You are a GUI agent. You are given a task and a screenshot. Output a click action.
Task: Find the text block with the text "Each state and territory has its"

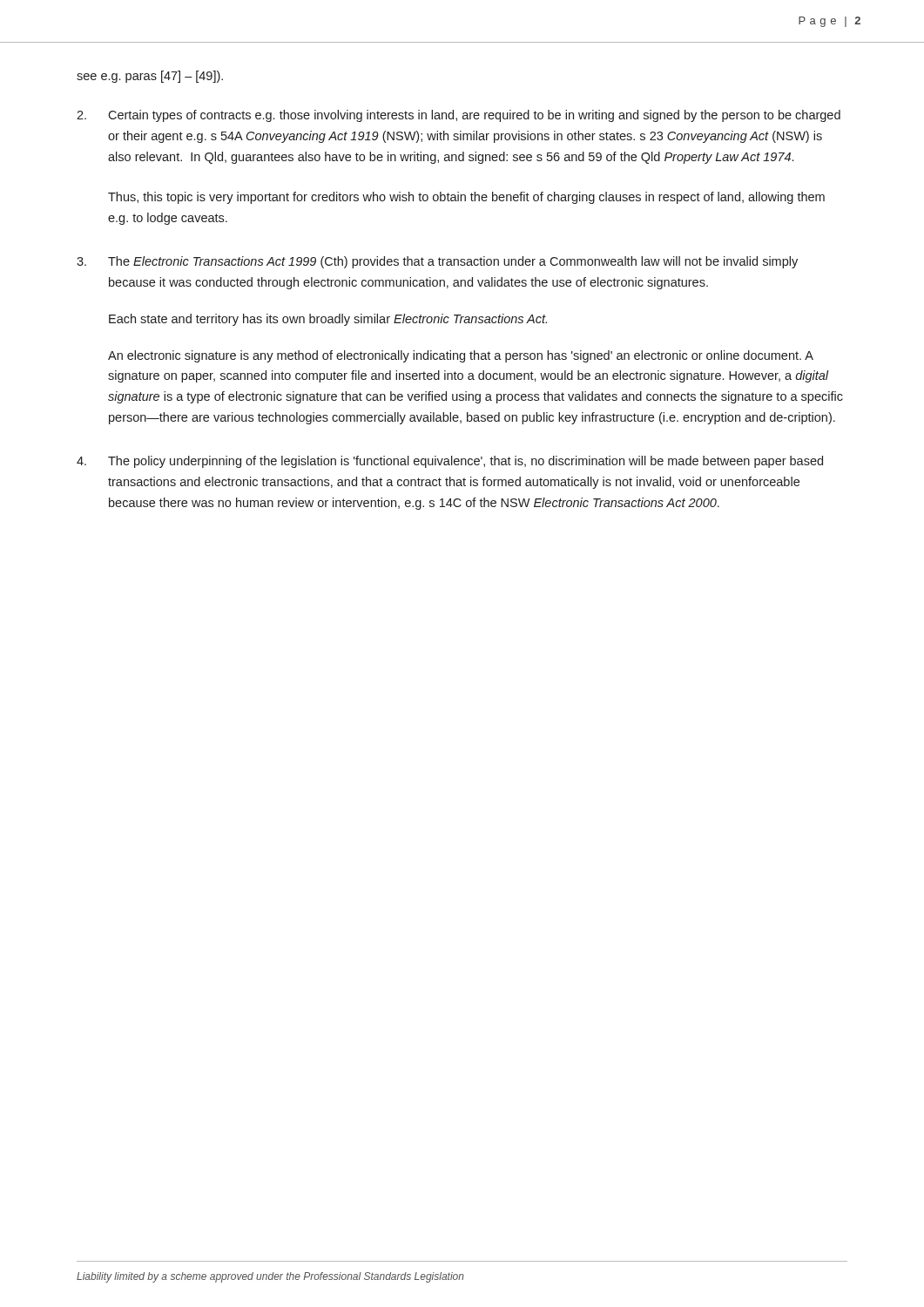point(328,319)
